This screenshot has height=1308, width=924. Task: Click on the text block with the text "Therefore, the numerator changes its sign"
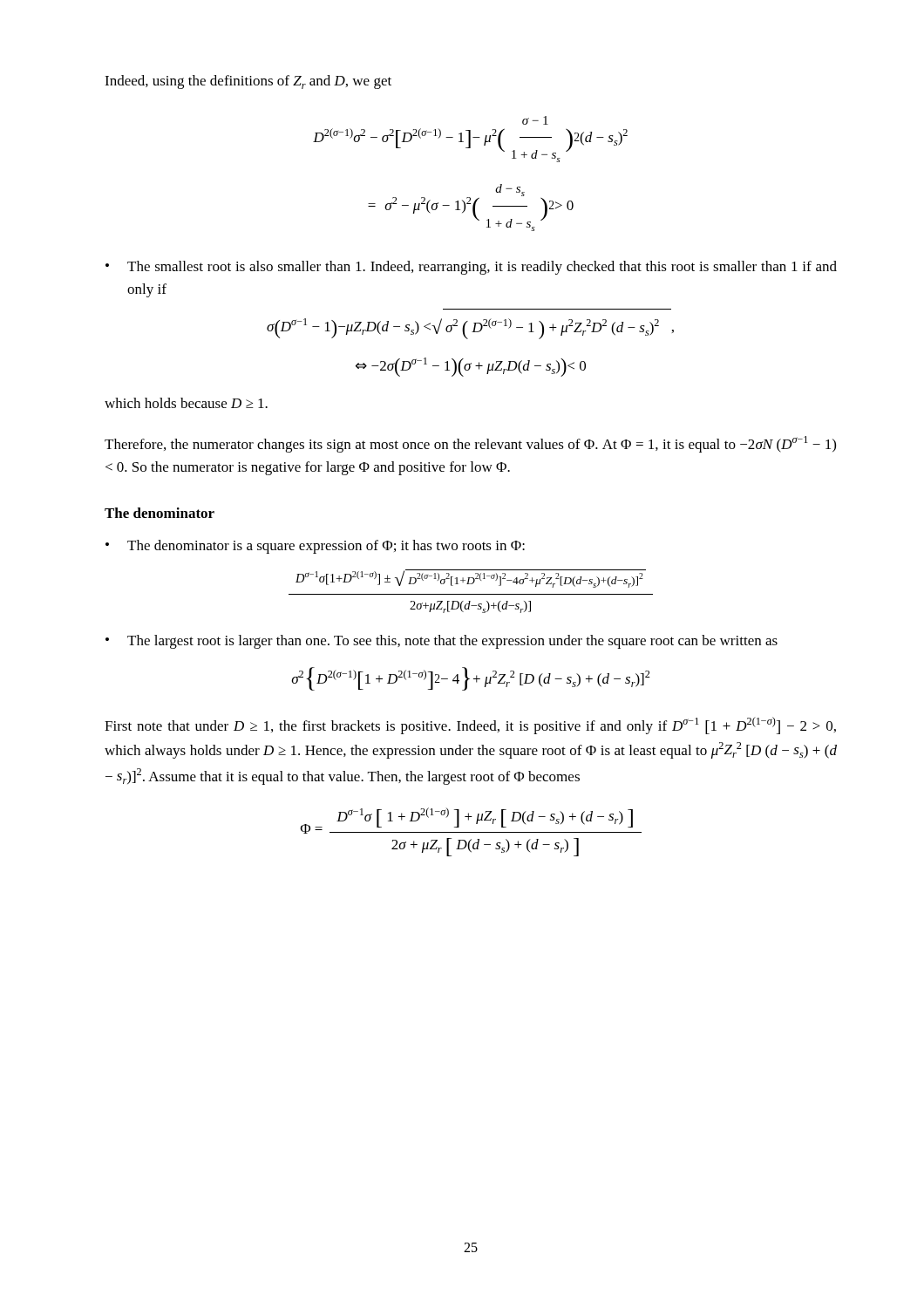point(471,455)
